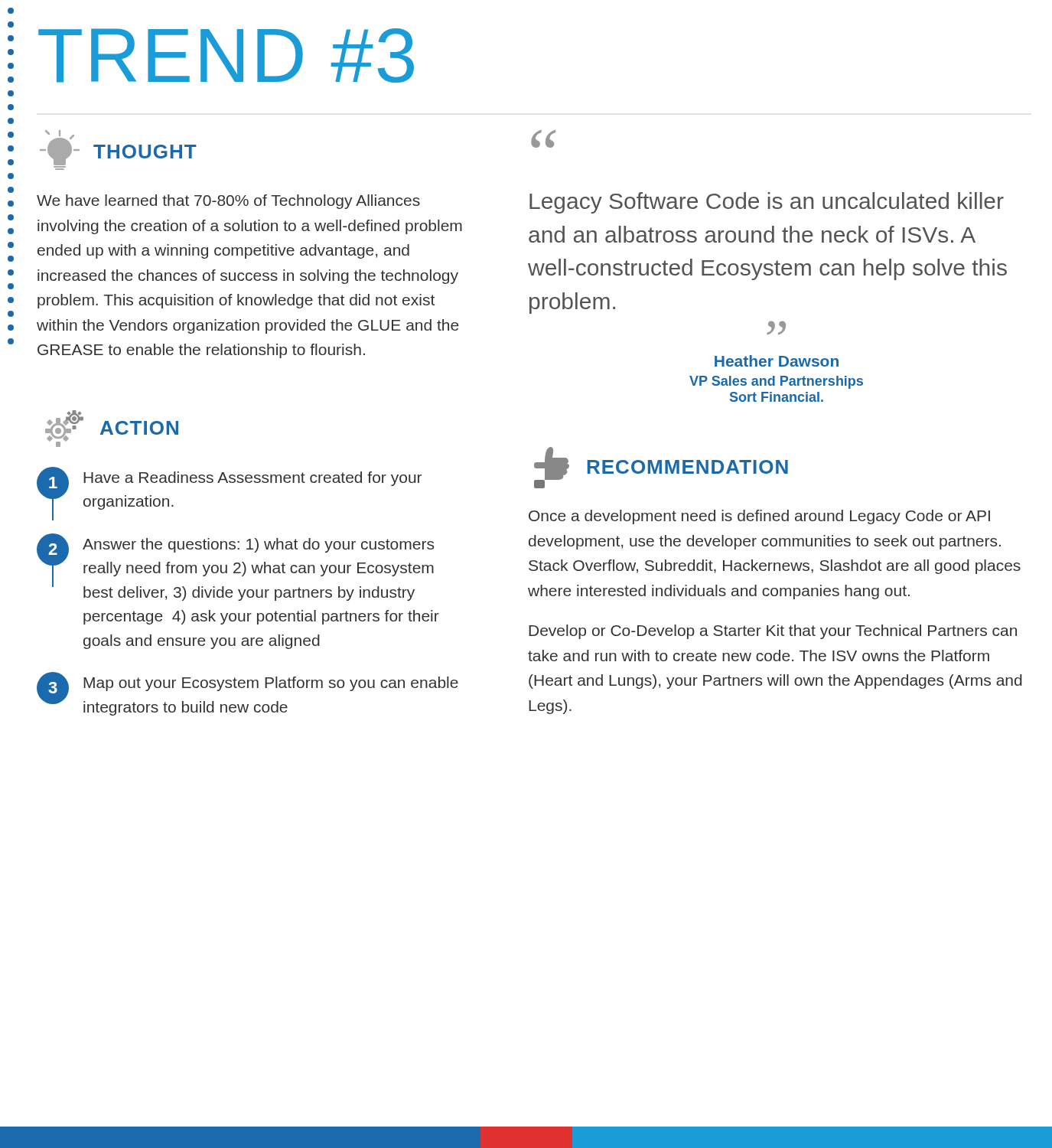Image resolution: width=1052 pixels, height=1148 pixels.
Task: Point to the block beginning "2 Answer the questions: 1) what do your"
Action: (251, 592)
